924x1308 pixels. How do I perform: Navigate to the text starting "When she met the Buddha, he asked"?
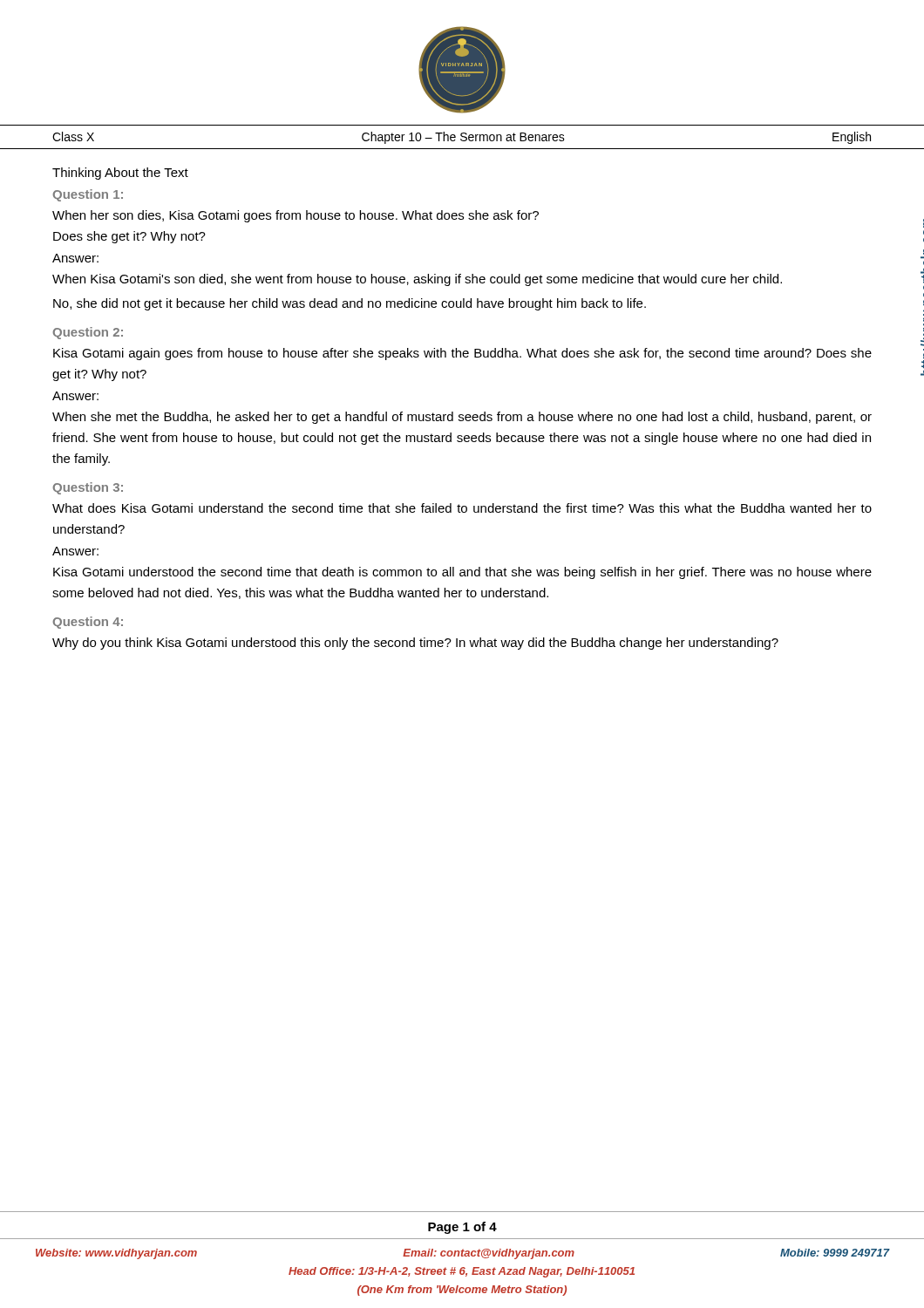pos(462,437)
